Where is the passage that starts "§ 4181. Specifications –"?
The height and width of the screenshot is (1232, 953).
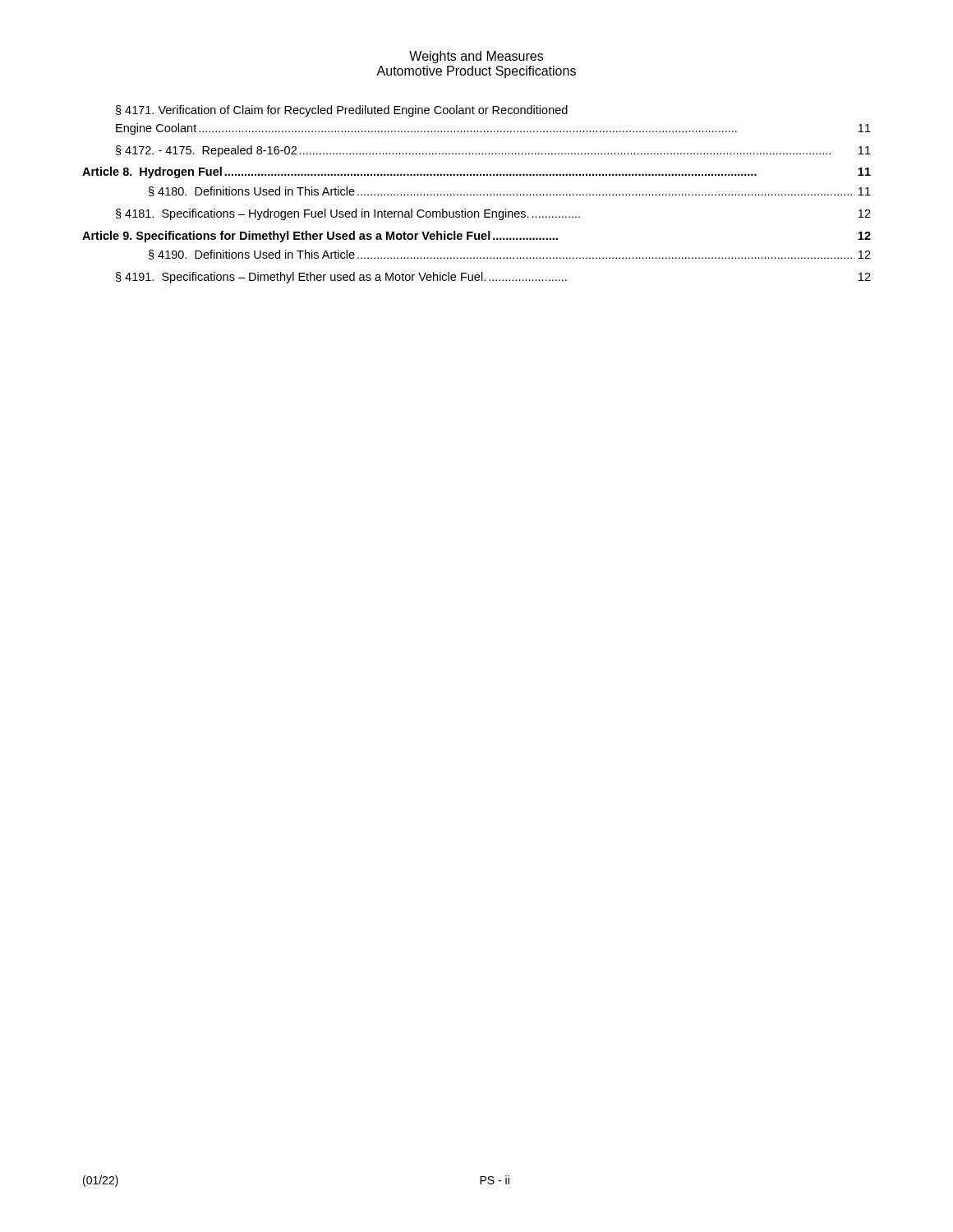(476, 214)
